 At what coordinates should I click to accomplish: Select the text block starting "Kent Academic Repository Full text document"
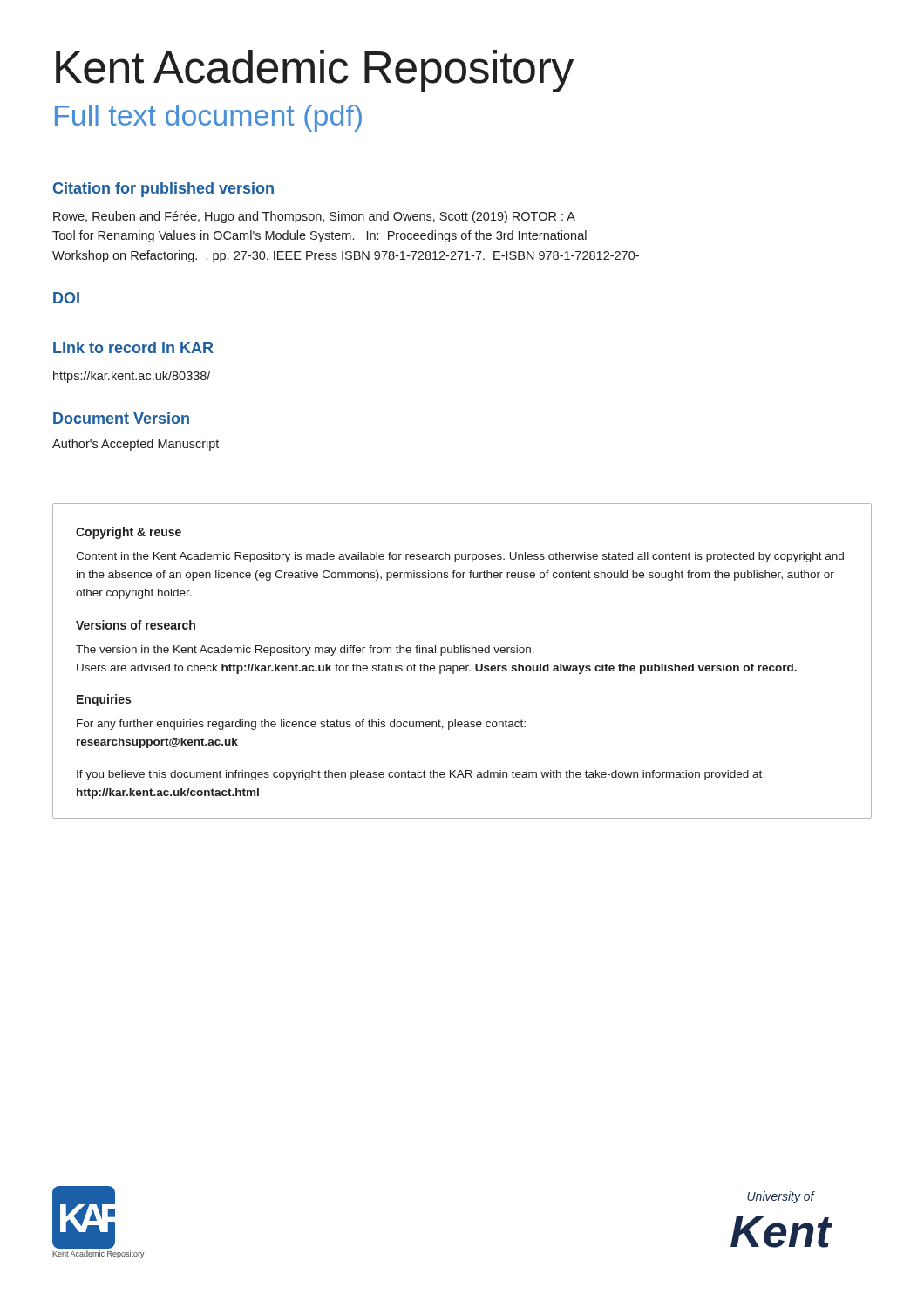click(x=462, y=87)
